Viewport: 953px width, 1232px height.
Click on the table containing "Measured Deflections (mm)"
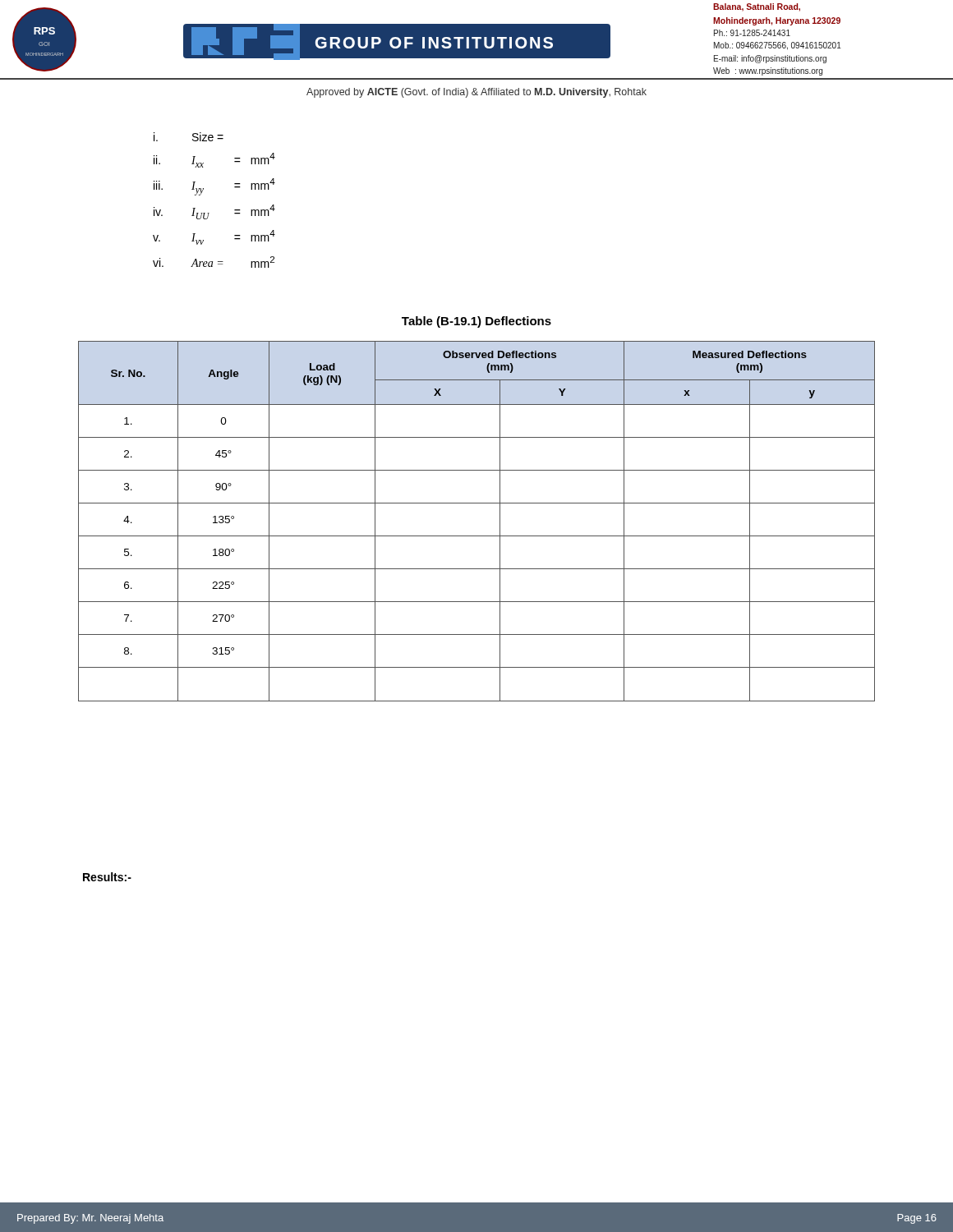(476, 521)
